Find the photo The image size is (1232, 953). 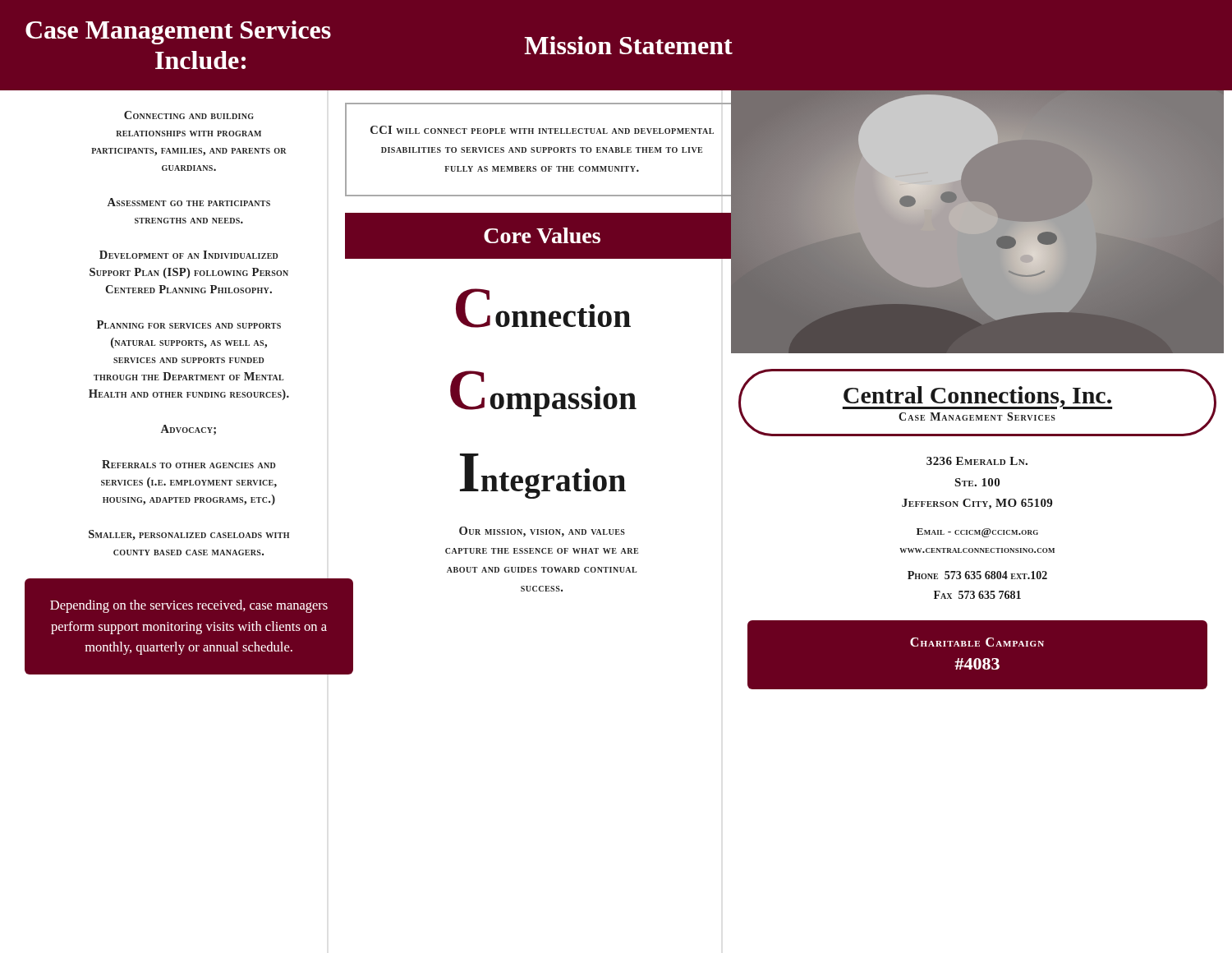click(x=977, y=223)
